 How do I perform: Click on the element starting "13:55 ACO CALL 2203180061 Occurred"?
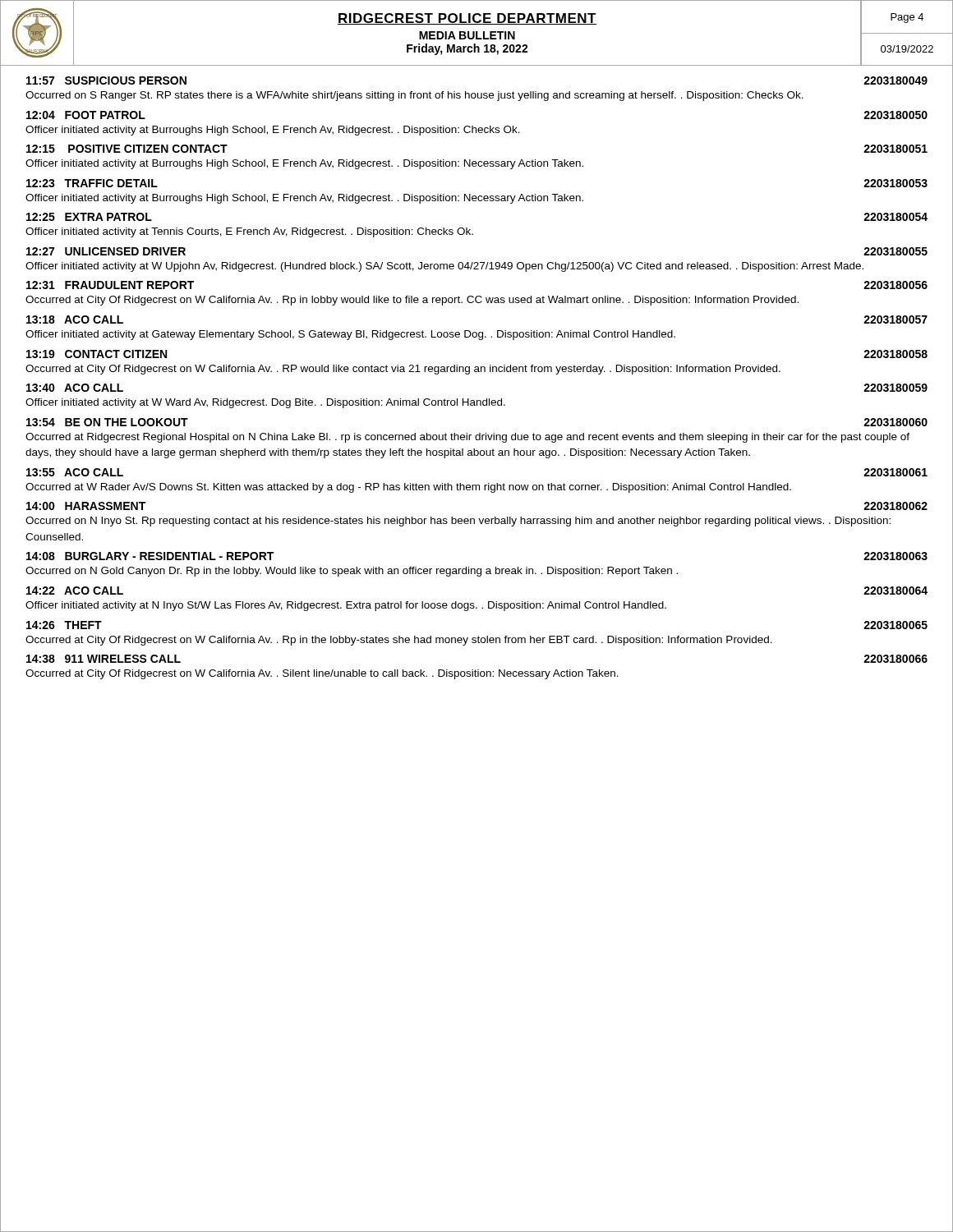point(476,480)
